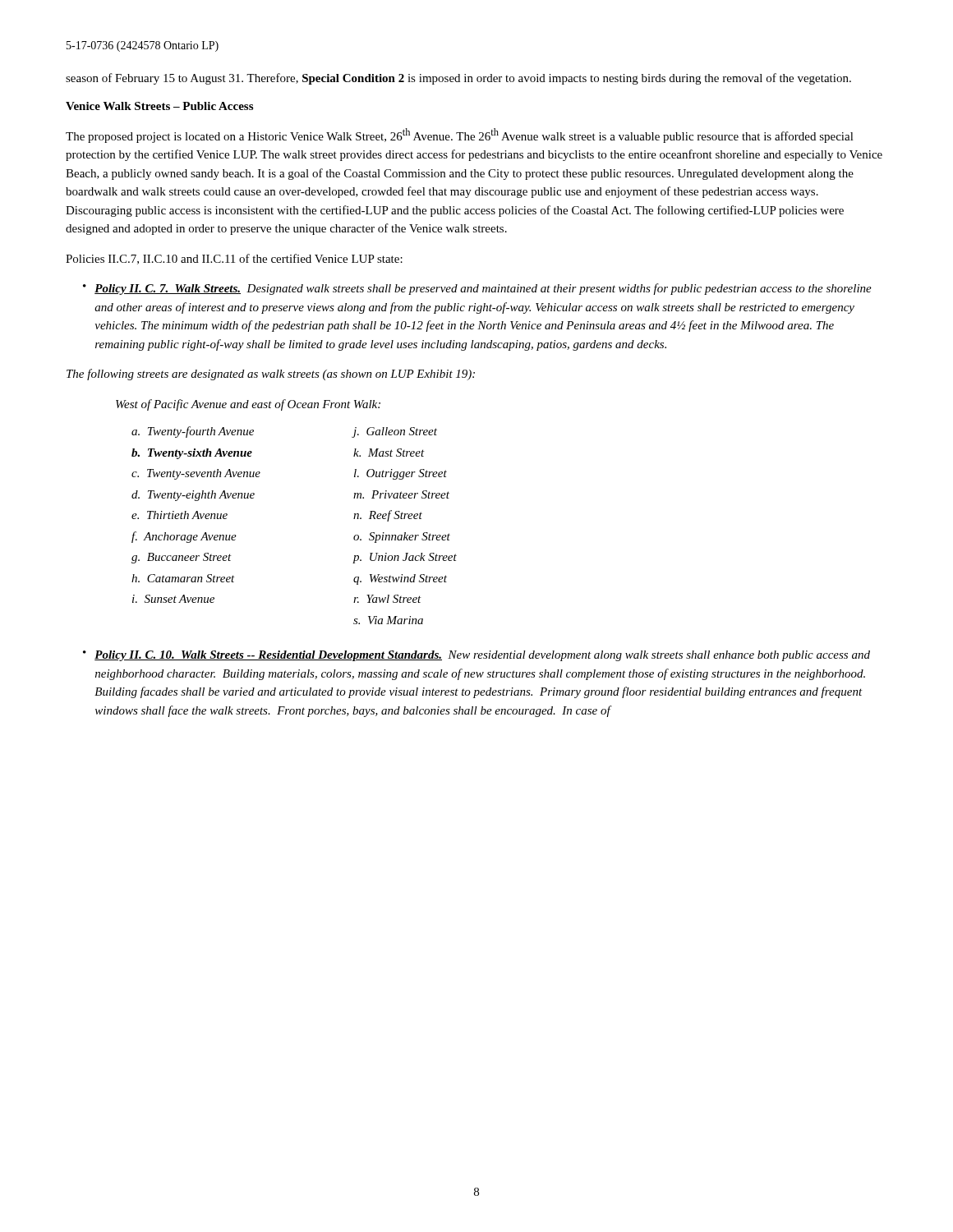The height and width of the screenshot is (1232, 953).
Task: Find the list item that says "• Policy II. C. 7. Walk"
Action: click(x=485, y=316)
